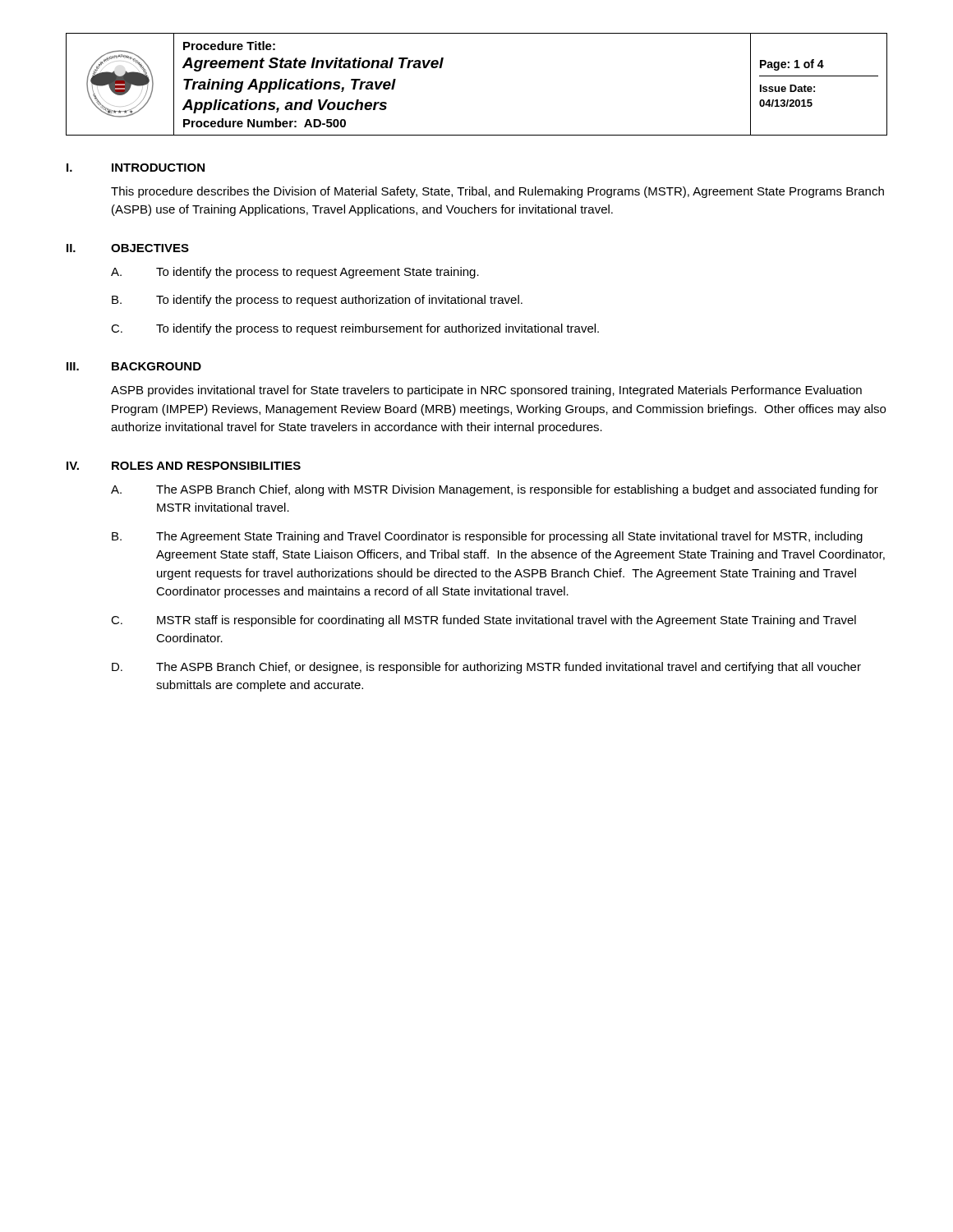The width and height of the screenshot is (953, 1232).
Task: Click on the section header that reads "I. INTRODUCTION"
Action: click(136, 168)
